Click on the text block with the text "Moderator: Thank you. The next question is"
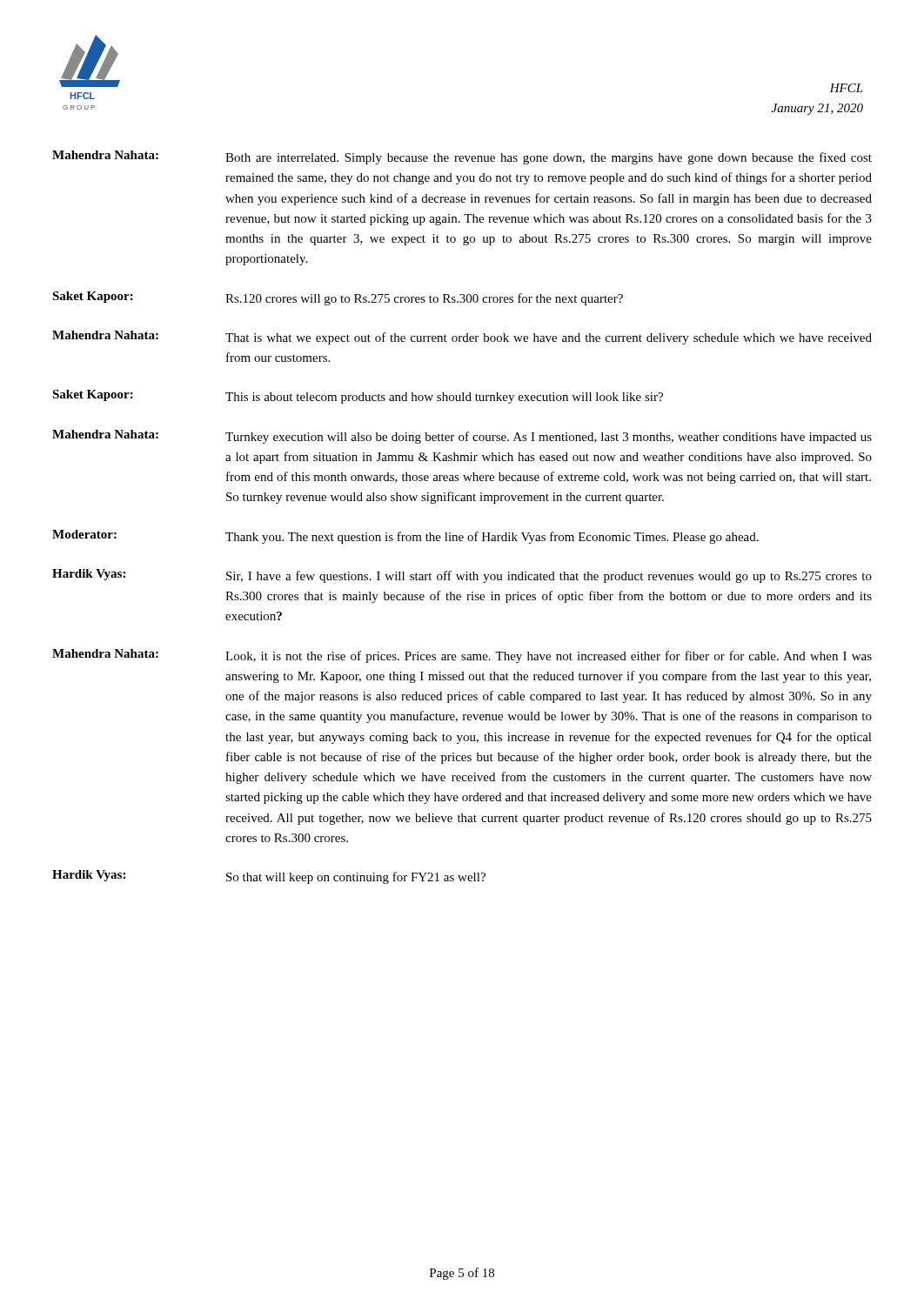 [462, 537]
